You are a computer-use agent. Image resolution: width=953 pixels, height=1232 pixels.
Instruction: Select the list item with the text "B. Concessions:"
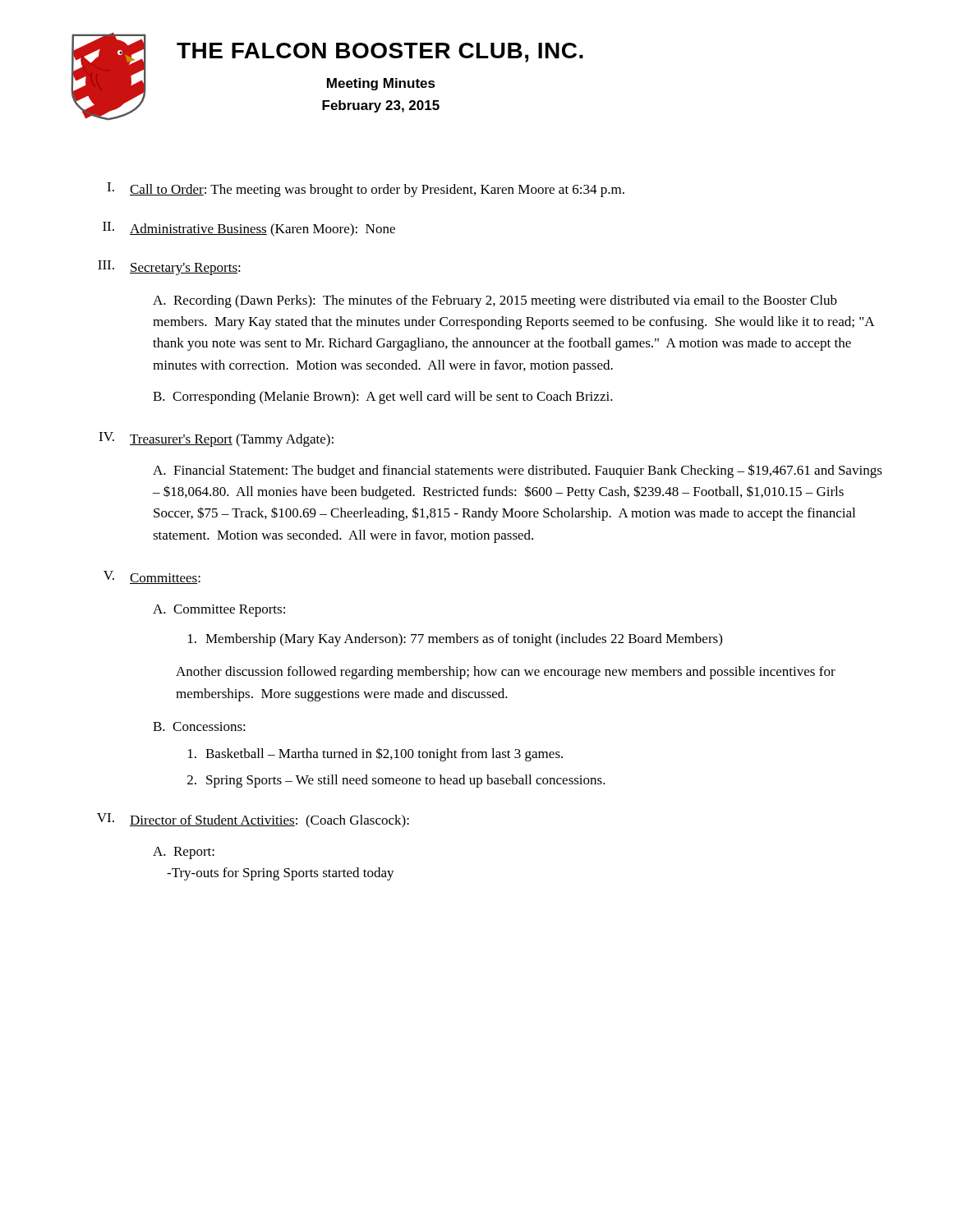point(200,726)
